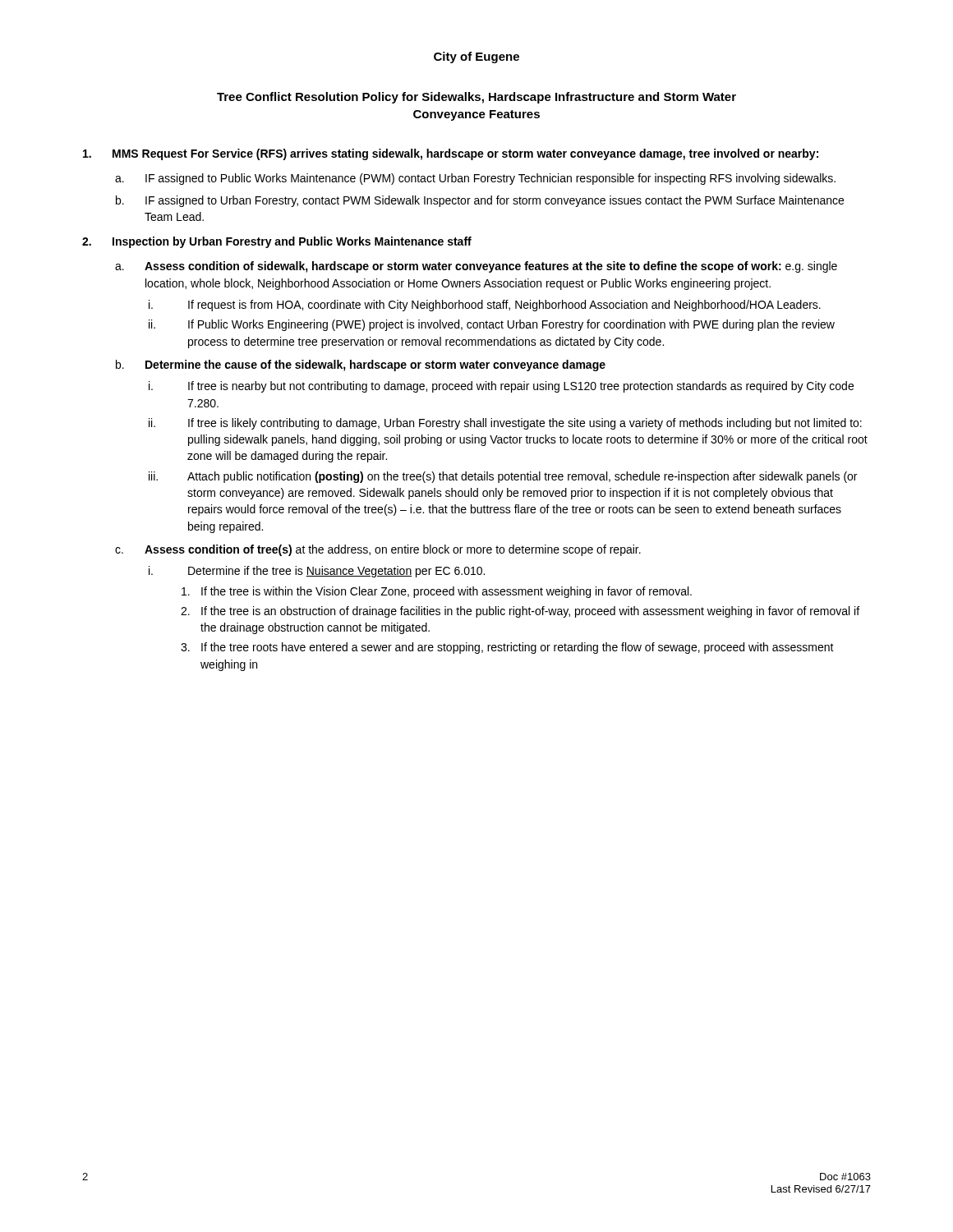Screen dimensions: 1232x953
Task: Select the element starting "2. Inspection by Urban"
Action: [x=476, y=242]
